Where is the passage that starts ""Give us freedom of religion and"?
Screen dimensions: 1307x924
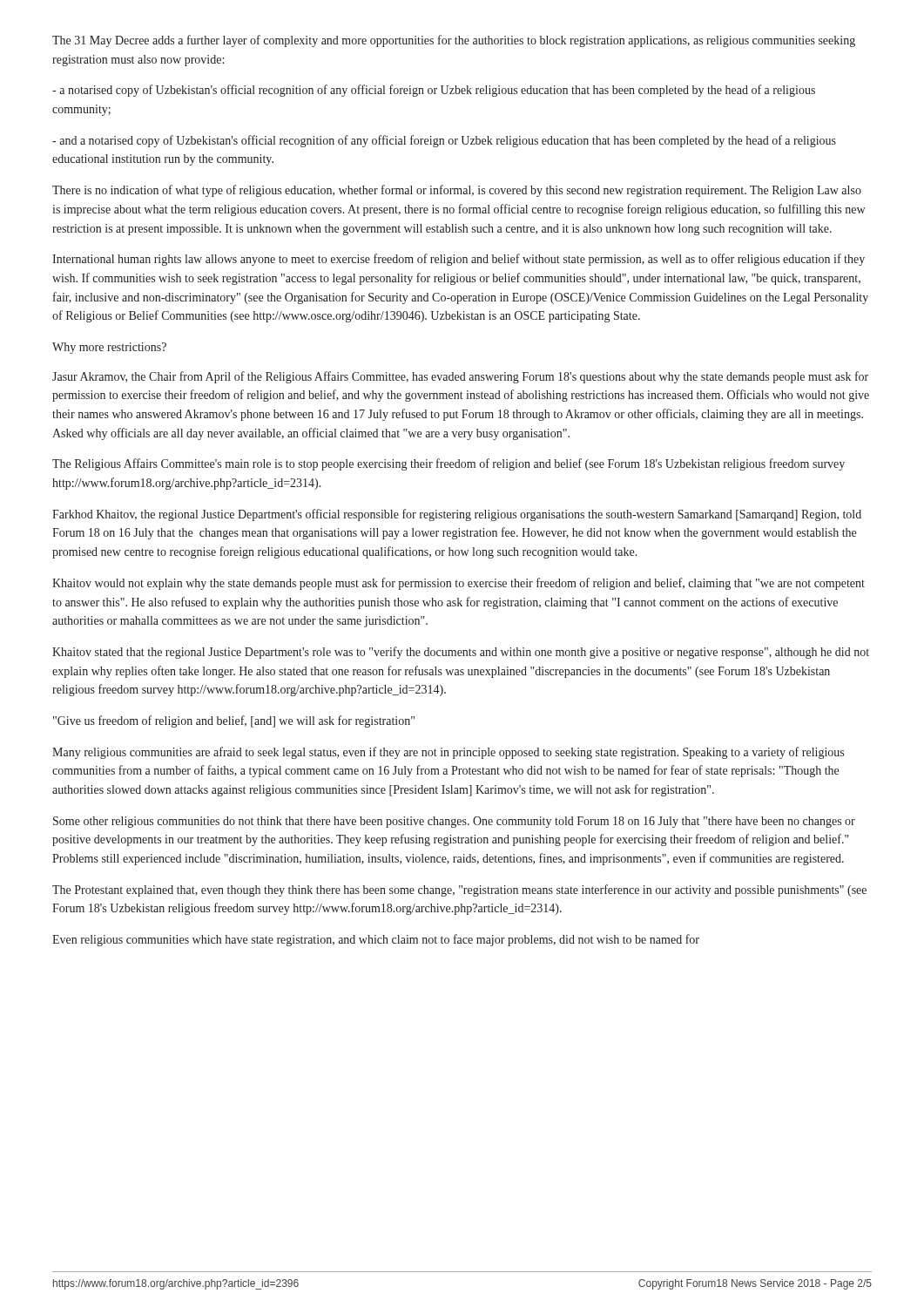(x=234, y=721)
